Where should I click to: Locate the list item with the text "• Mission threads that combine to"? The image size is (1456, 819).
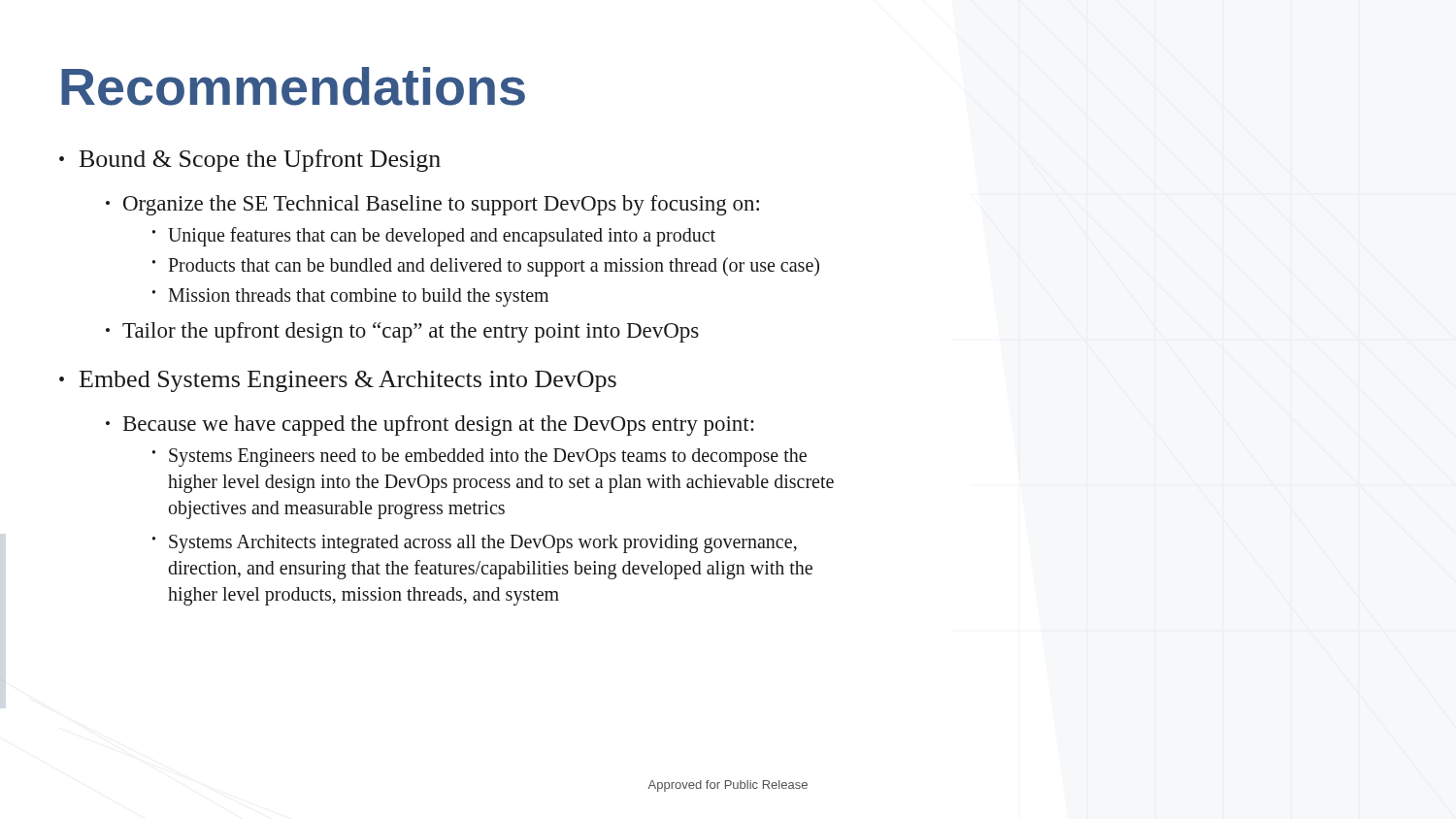(x=350, y=296)
